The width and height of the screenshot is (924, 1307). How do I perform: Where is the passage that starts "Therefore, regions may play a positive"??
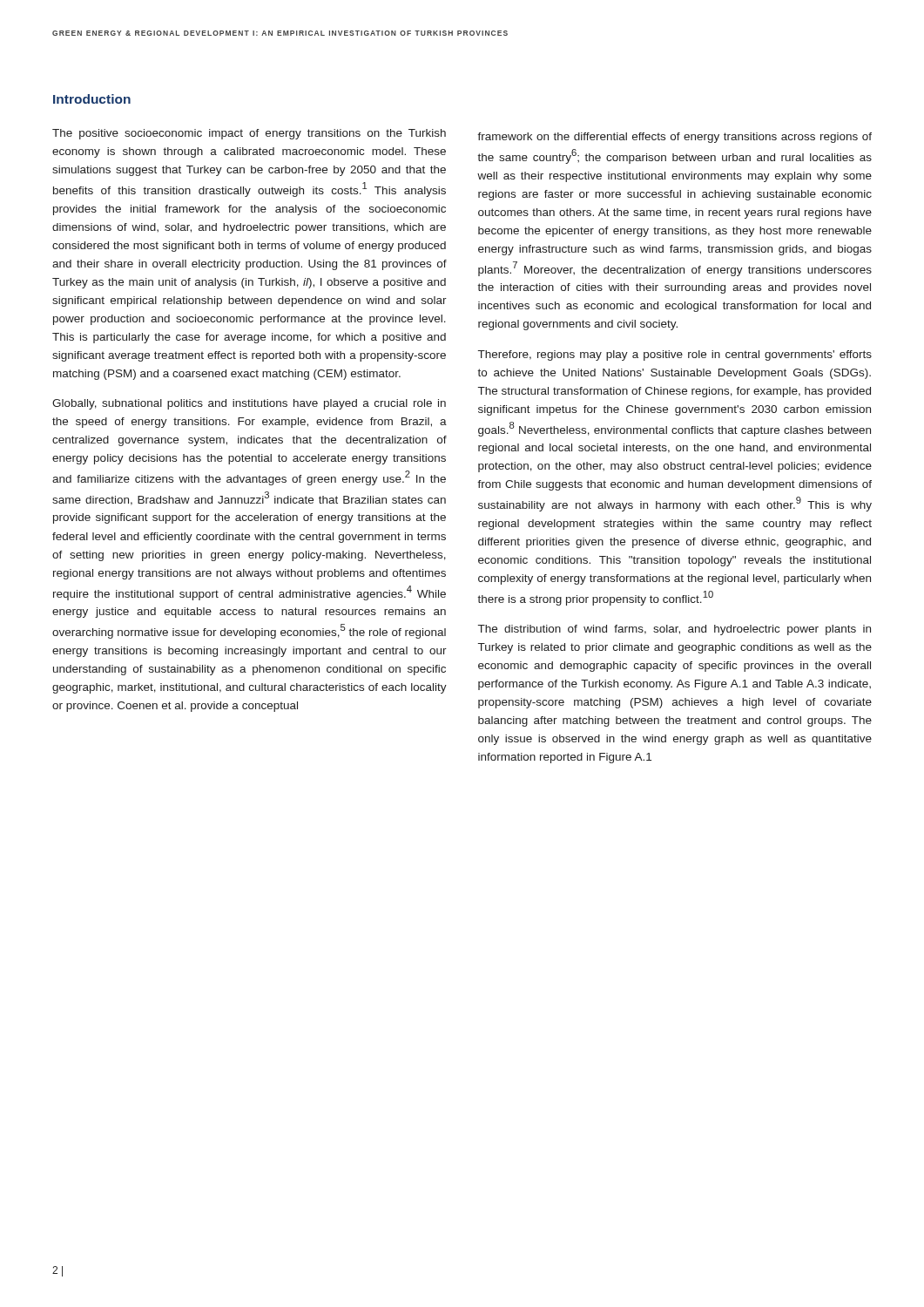[x=675, y=476]
